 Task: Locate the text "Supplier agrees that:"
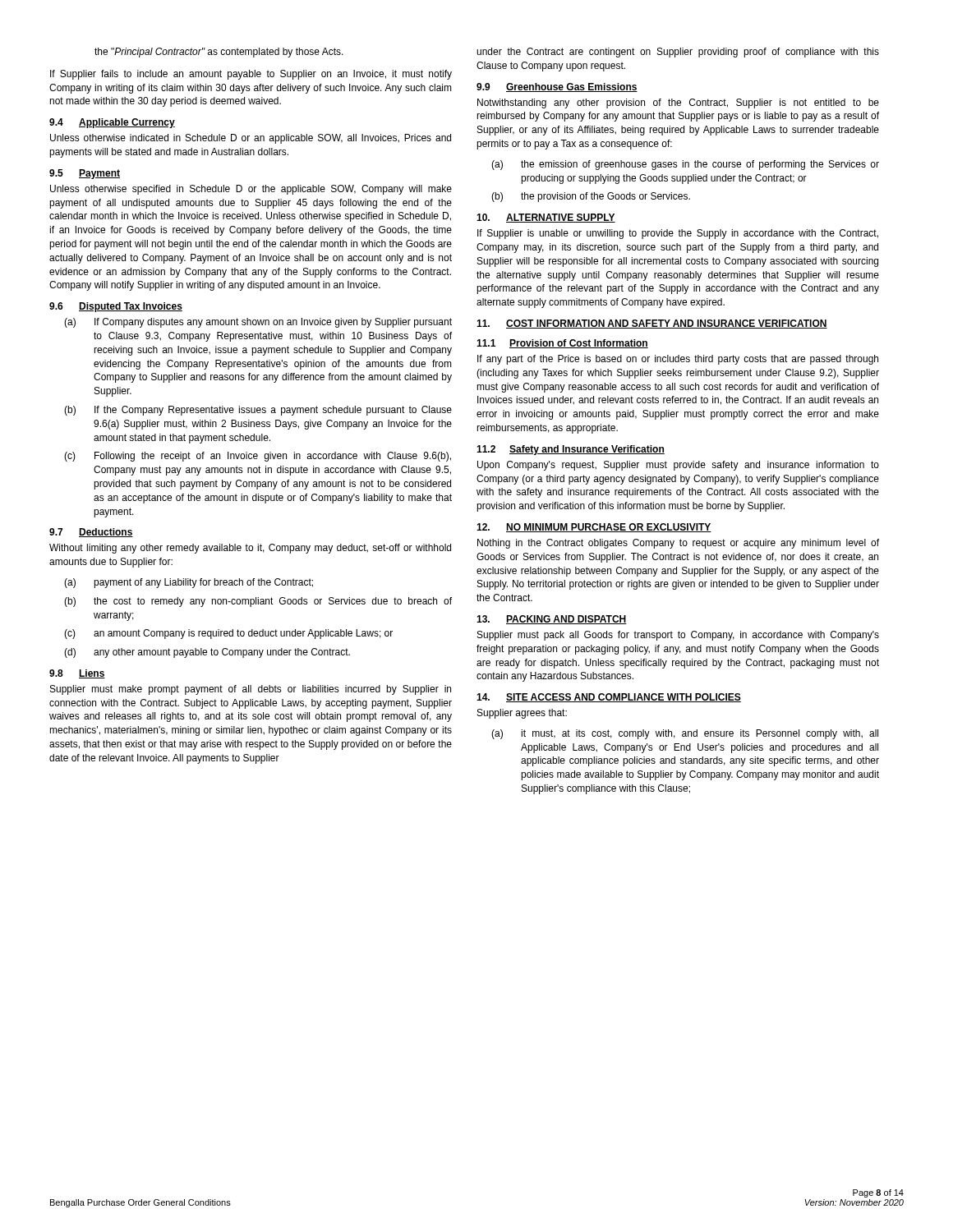tap(678, 713)
